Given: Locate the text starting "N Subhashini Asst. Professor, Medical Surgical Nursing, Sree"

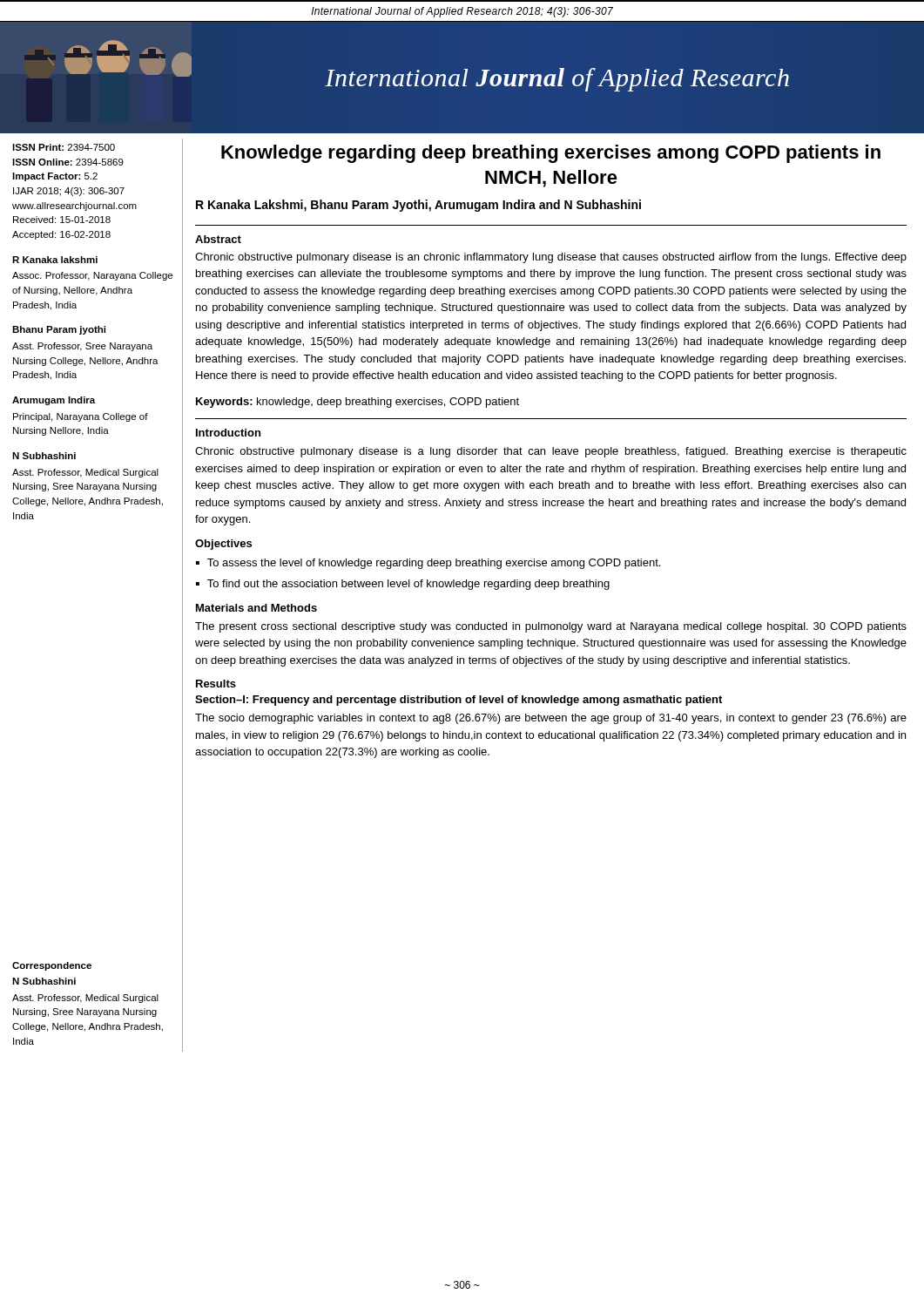Looking at the screenshot, I should click(93, 485).
